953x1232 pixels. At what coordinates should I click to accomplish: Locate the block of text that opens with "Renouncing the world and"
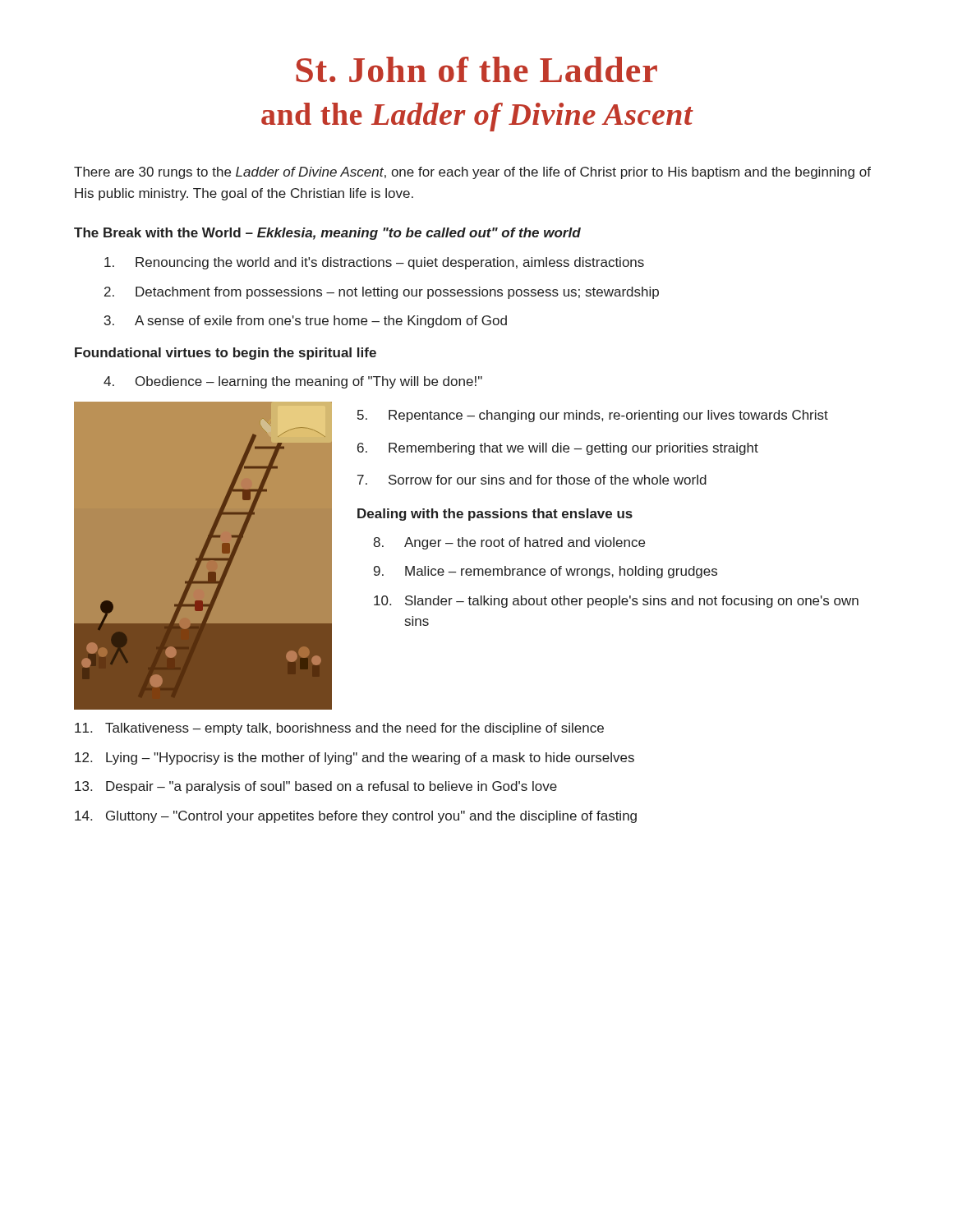pos(374,263)
